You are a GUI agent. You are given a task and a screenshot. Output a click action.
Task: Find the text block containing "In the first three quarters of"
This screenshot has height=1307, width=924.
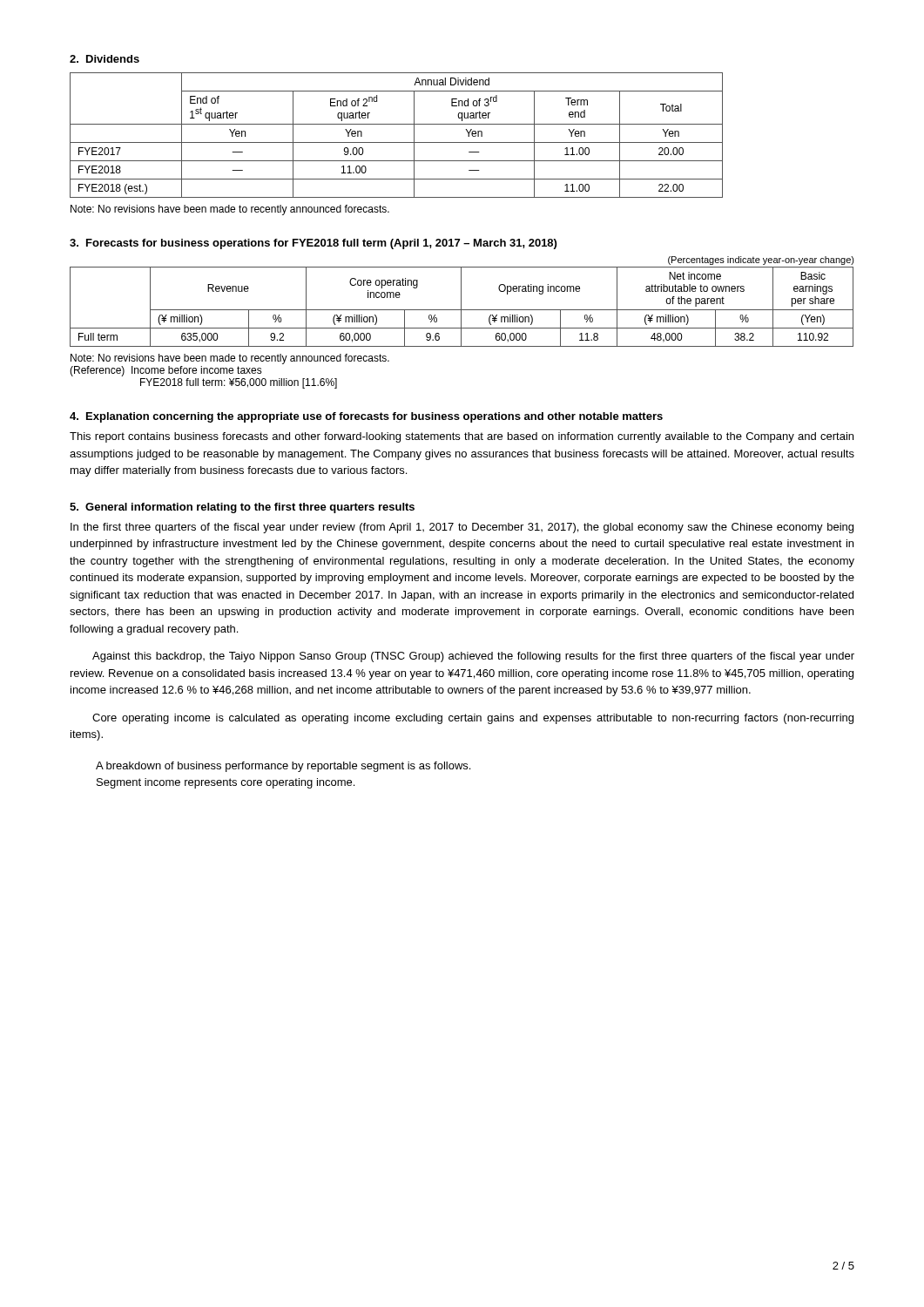point(462,577)
